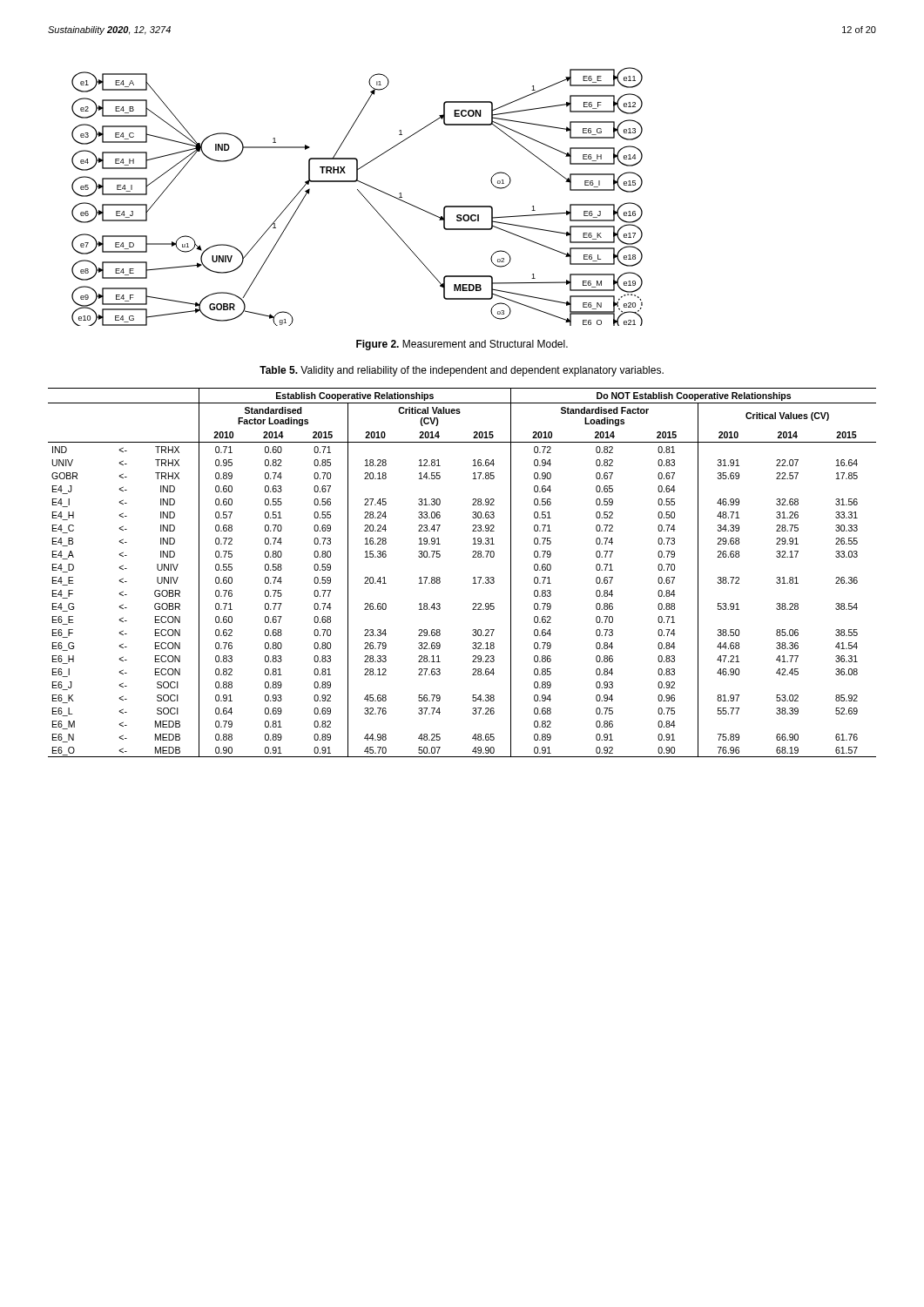Select the engineering diagram

point(462,187)
